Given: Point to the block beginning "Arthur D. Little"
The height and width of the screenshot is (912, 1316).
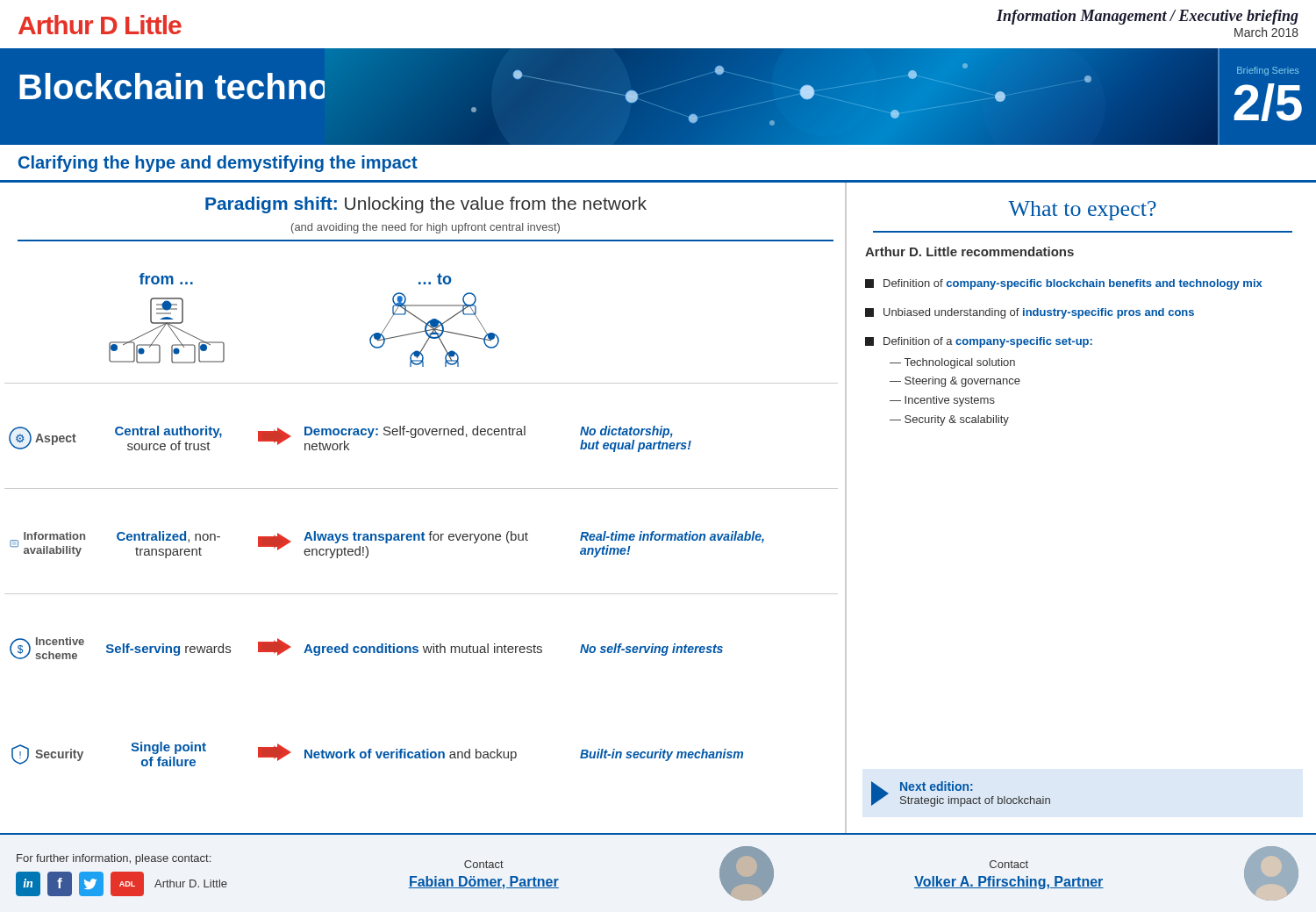Looking at the screenshot, I should pyautogui.click(x=970, y=251).
